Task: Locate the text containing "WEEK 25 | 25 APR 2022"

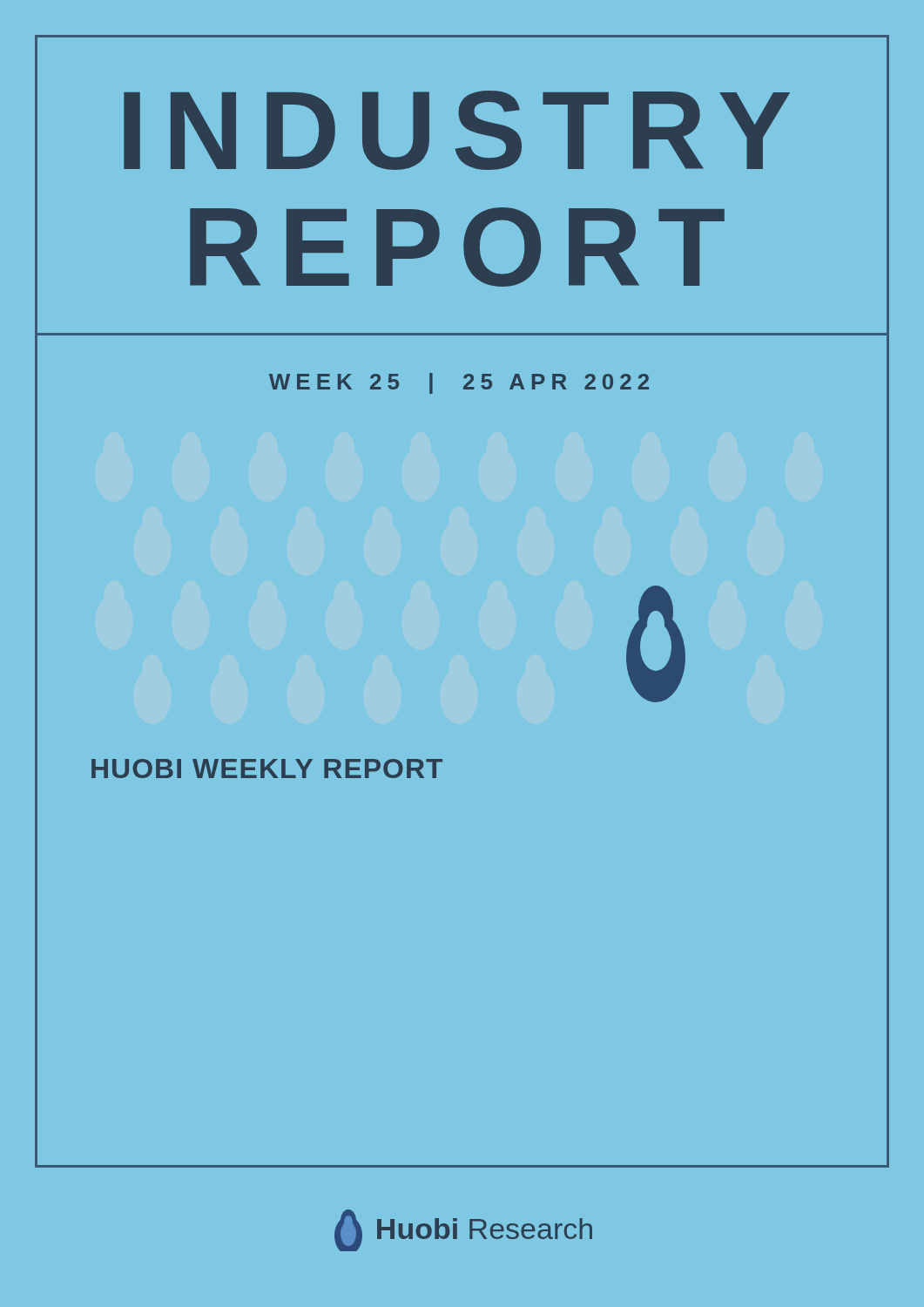Action: point(462,382)
